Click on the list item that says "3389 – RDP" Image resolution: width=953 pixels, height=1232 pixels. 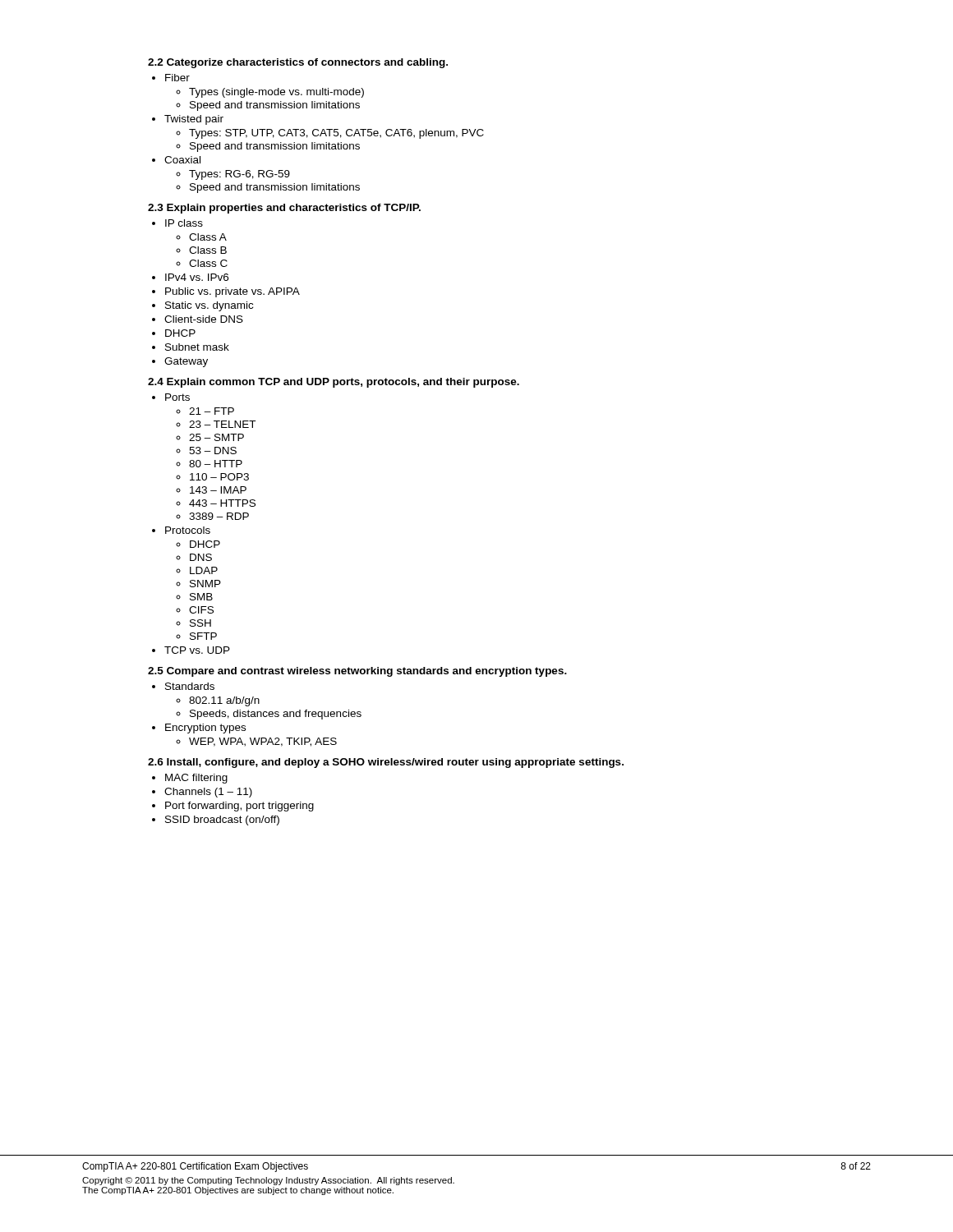(219, 516)
